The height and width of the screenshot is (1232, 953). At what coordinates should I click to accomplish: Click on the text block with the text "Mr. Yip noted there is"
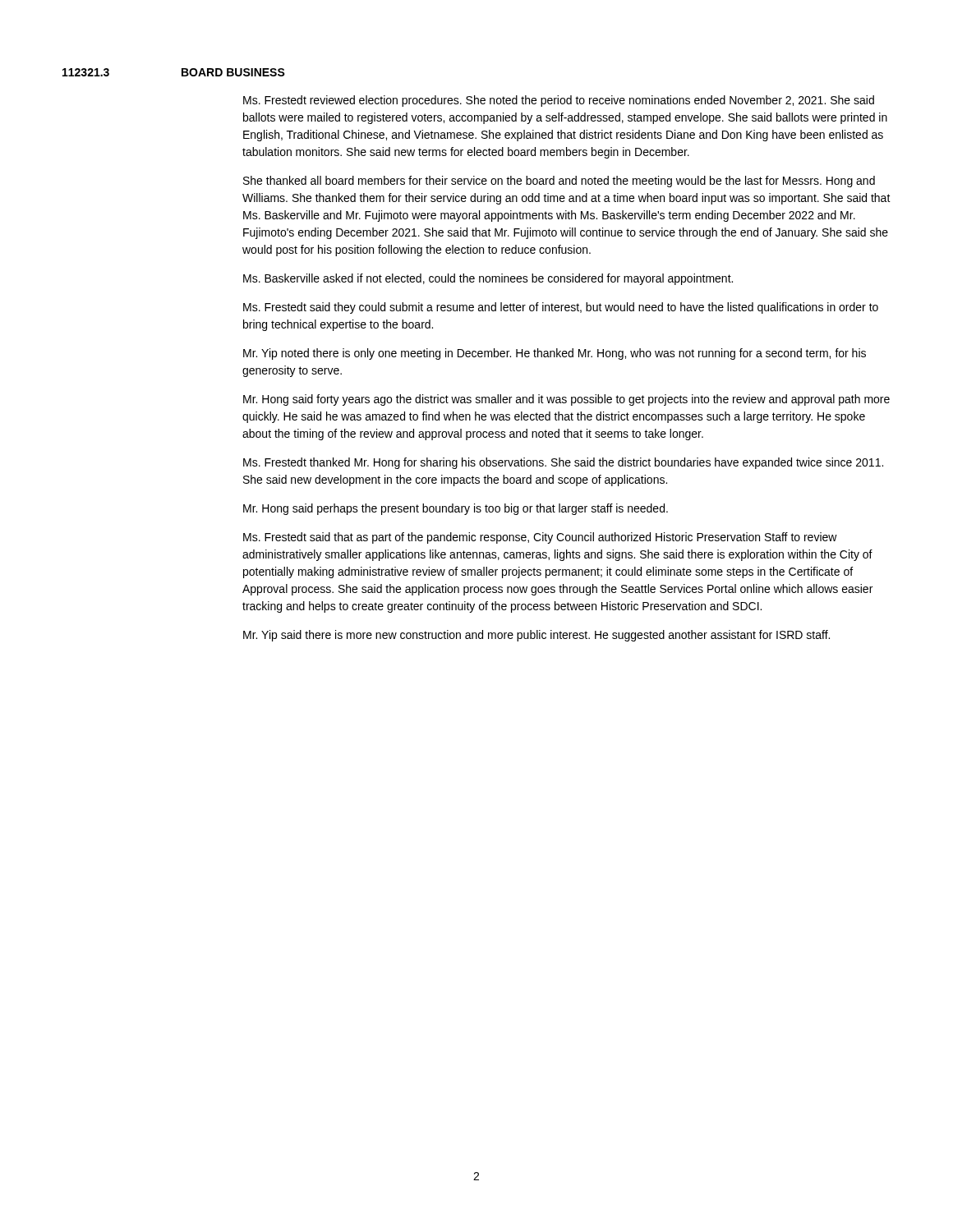(x=567, y=362)
